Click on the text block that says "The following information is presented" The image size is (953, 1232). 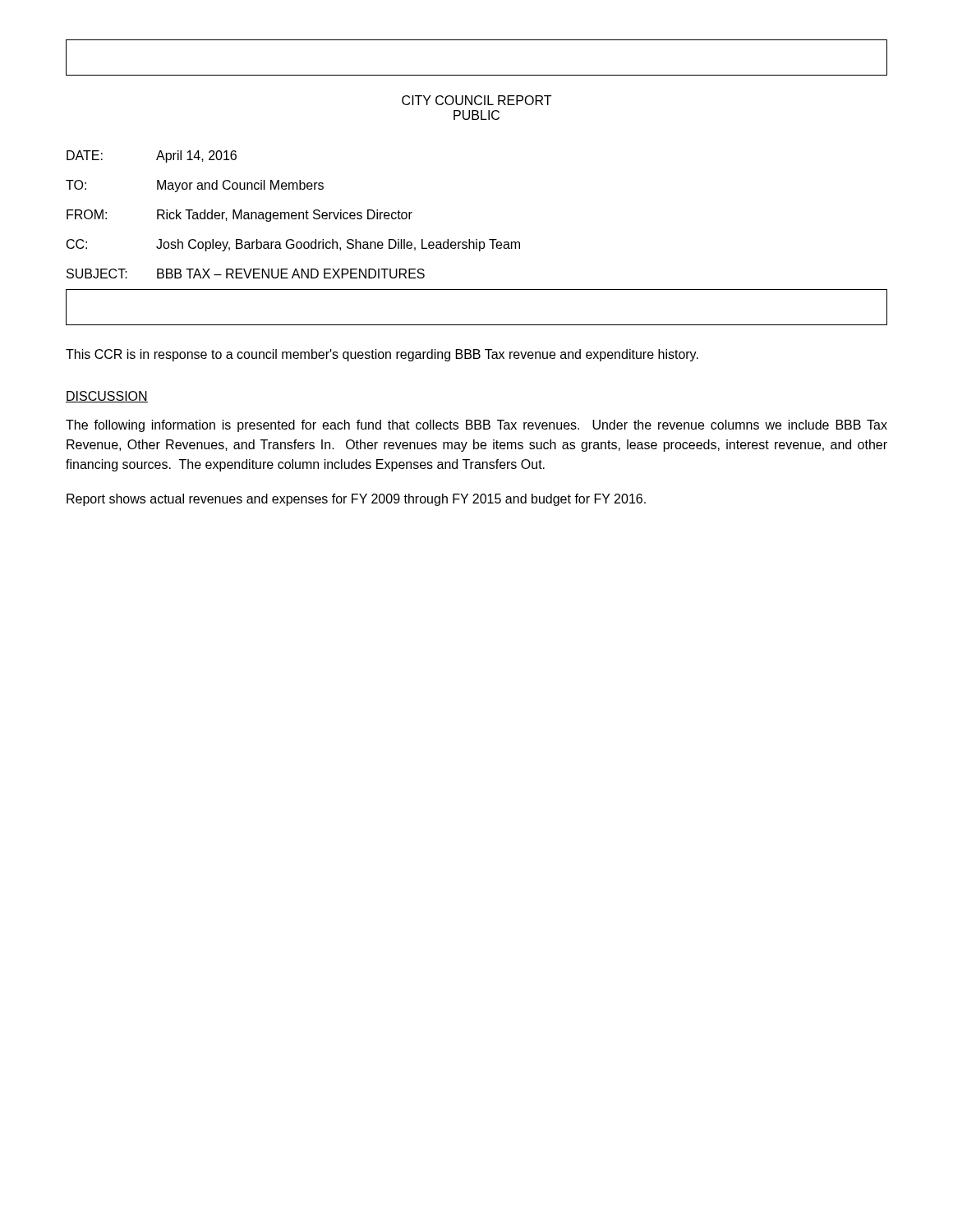476,445
